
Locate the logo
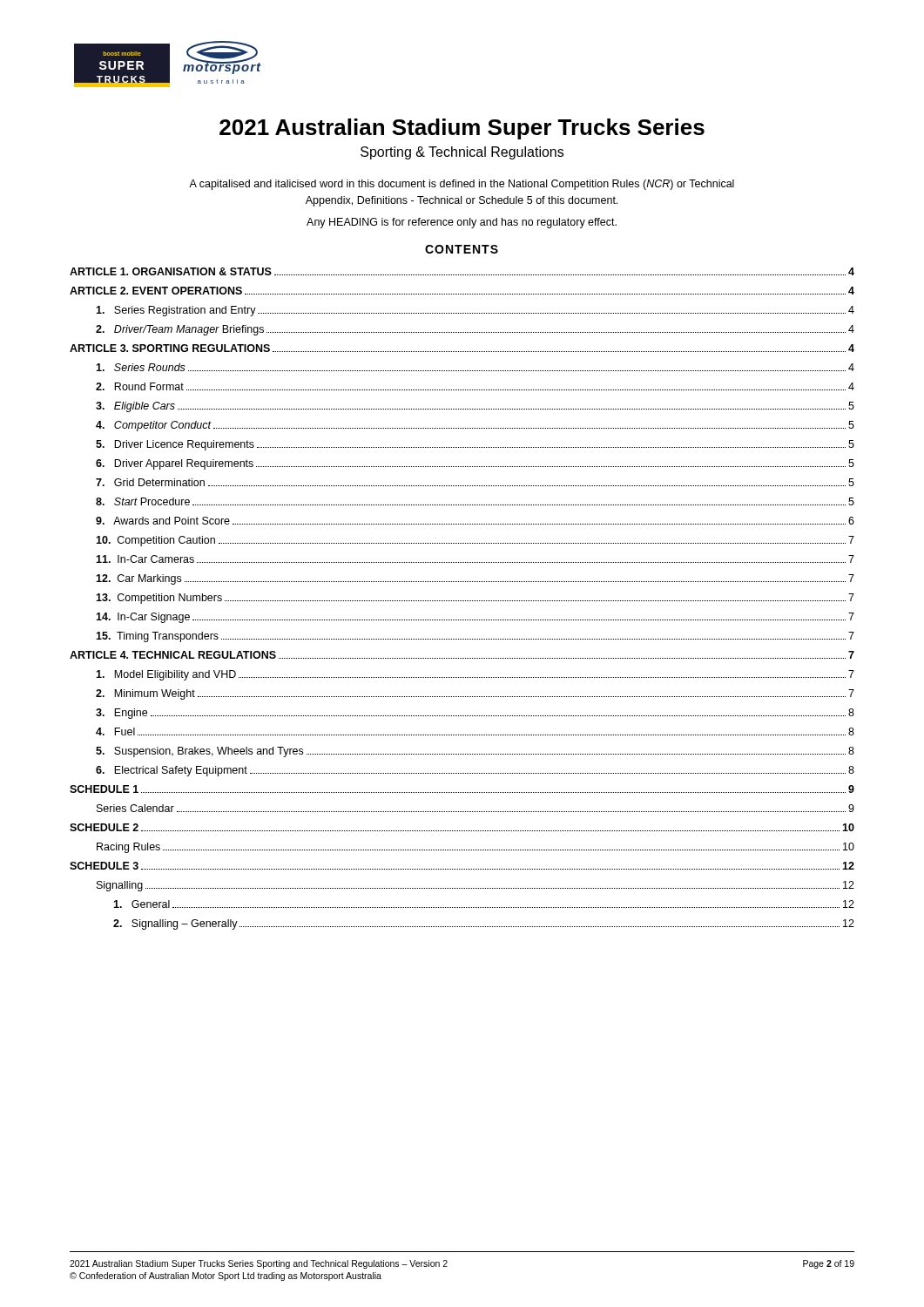[x=462, y=67]
